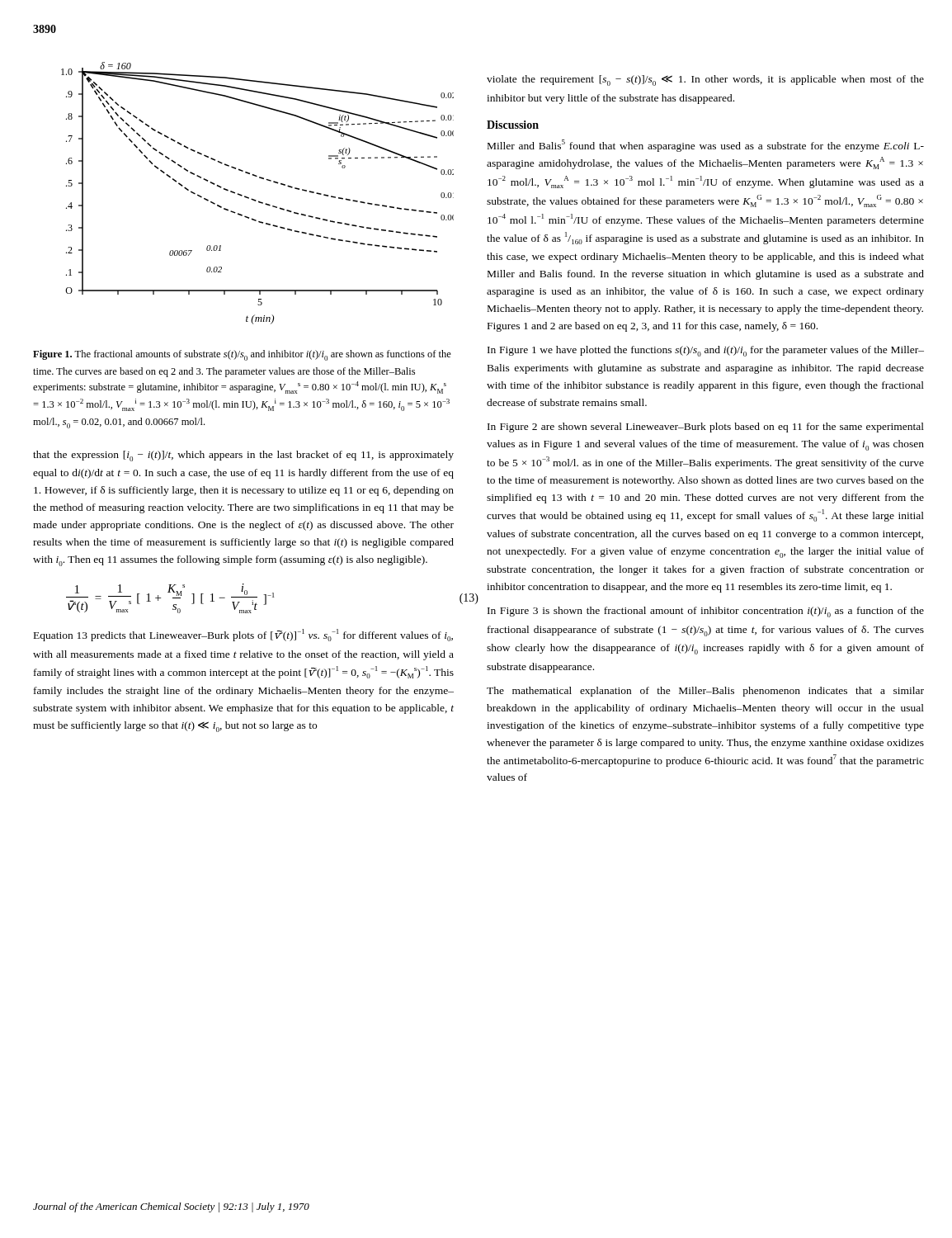Find the text block that reads "In Figure 2 are shown"

[x=705, y=506]
